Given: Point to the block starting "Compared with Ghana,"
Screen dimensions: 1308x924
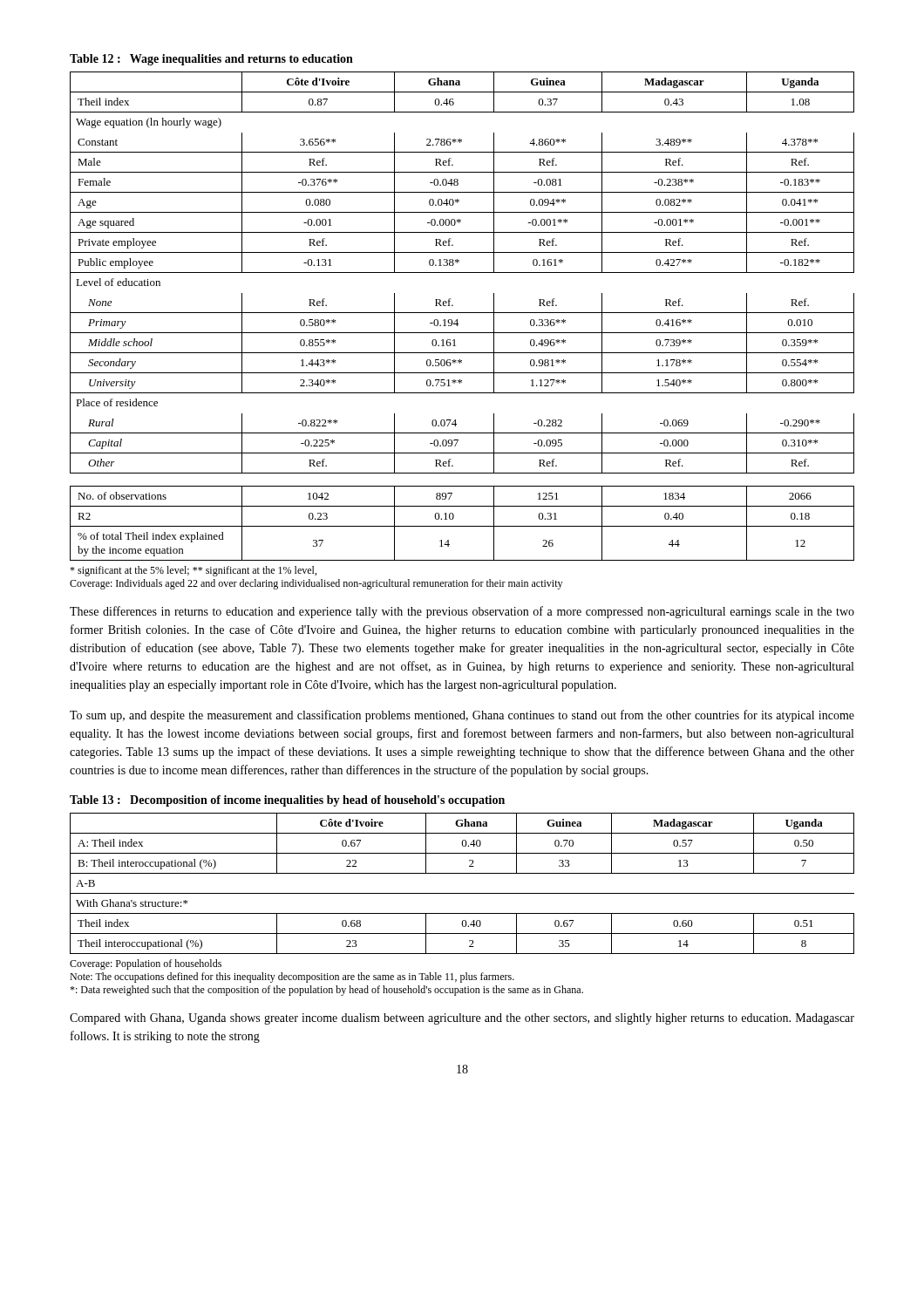Looking at the screenshot, I should (462, 1027).
